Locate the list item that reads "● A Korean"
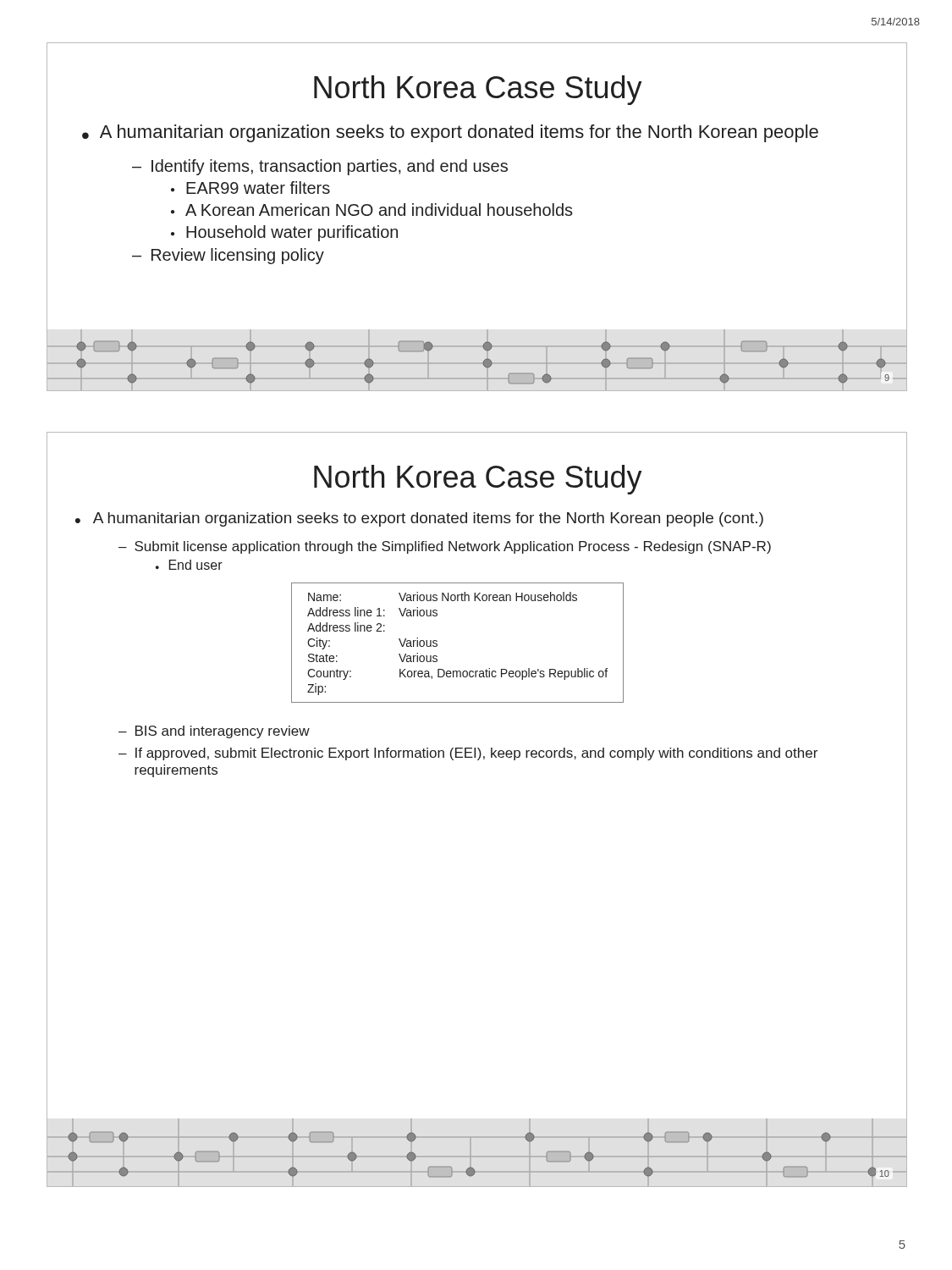952x1270 pixels. tap(372, 210)
